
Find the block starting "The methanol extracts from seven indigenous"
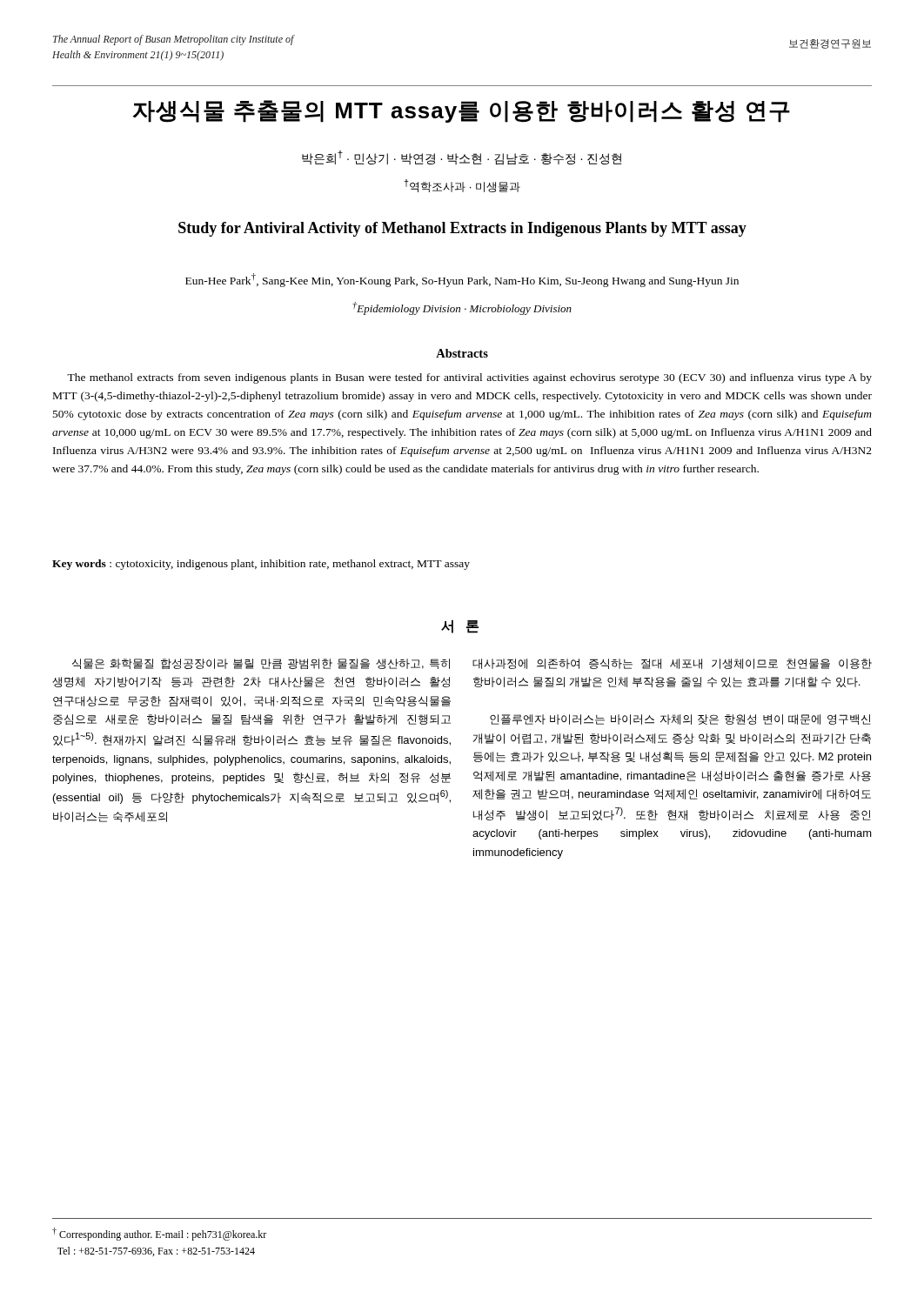click(x=462, y=423)
